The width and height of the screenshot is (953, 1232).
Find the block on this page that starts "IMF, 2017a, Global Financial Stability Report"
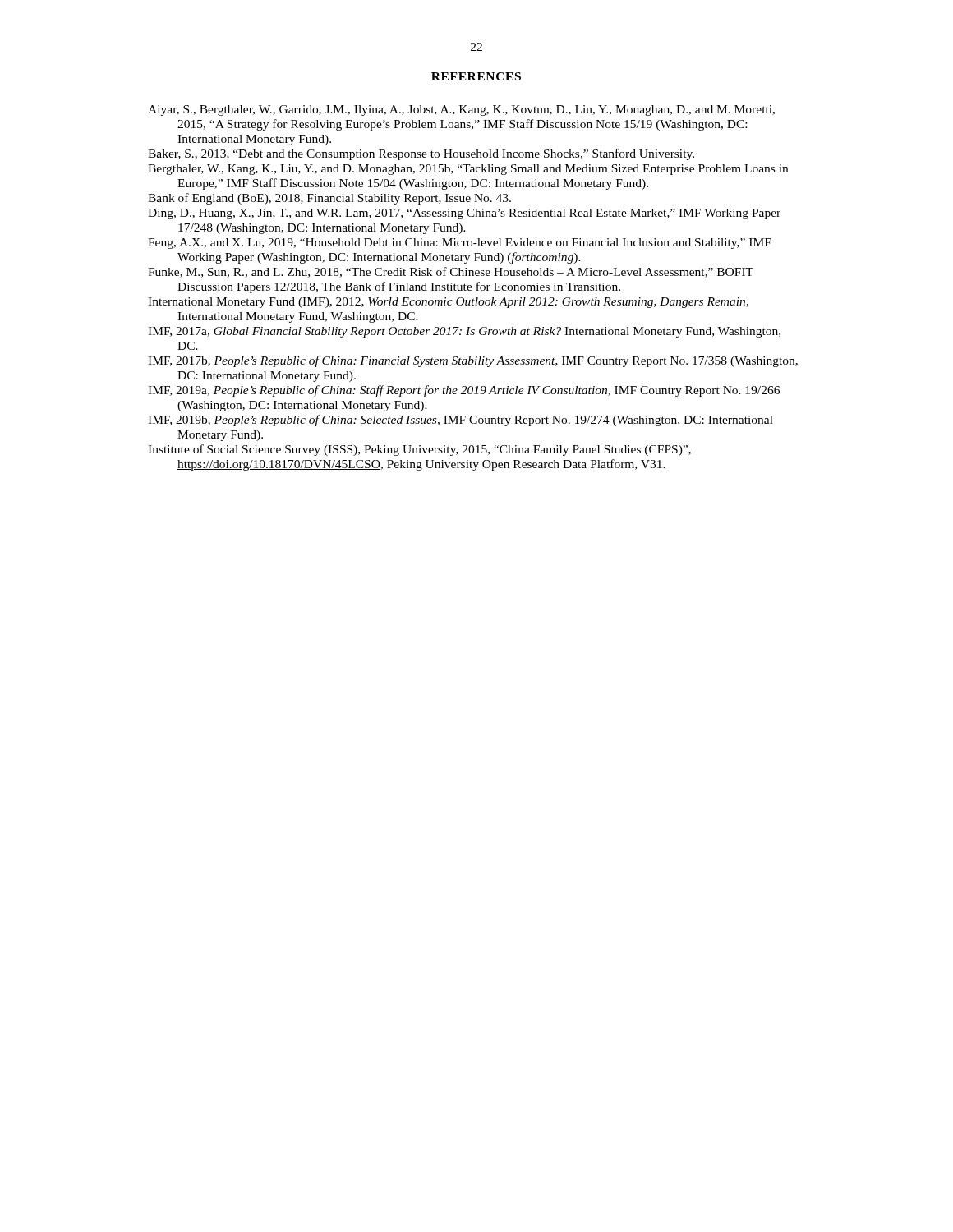point(465,338)
